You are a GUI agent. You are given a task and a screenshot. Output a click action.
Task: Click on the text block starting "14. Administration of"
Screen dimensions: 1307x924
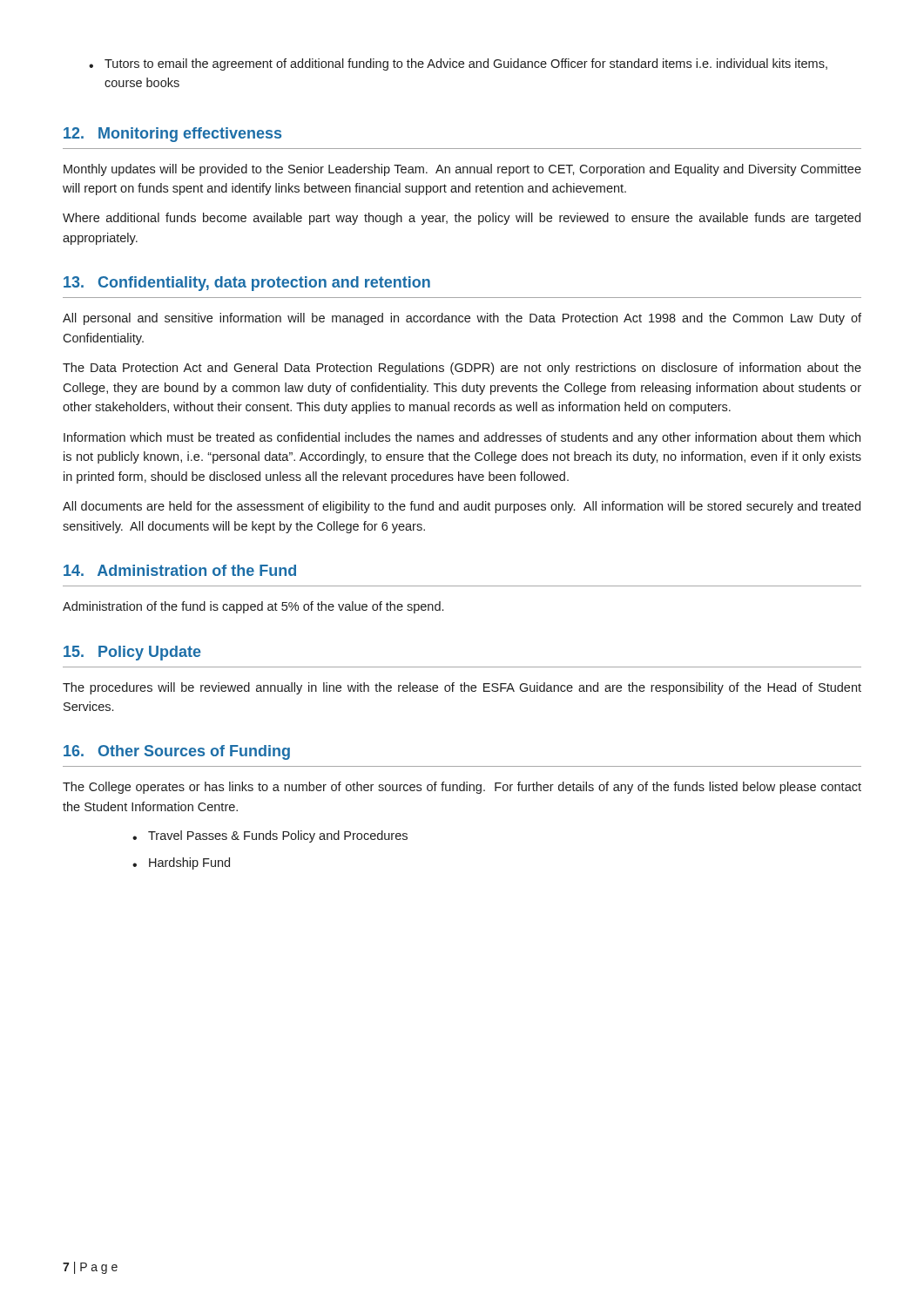(462, 574)
